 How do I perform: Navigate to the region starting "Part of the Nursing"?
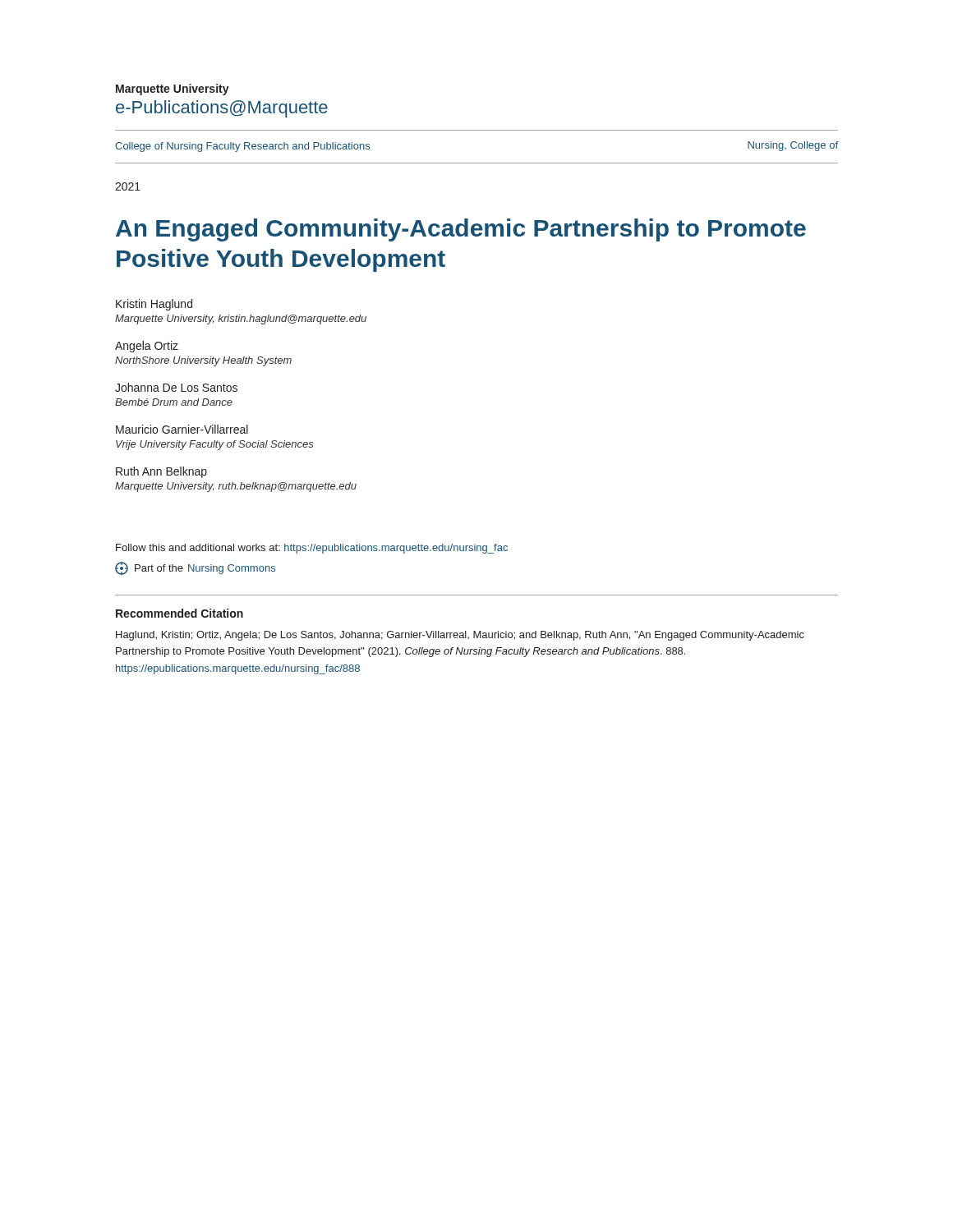point(195,568)
